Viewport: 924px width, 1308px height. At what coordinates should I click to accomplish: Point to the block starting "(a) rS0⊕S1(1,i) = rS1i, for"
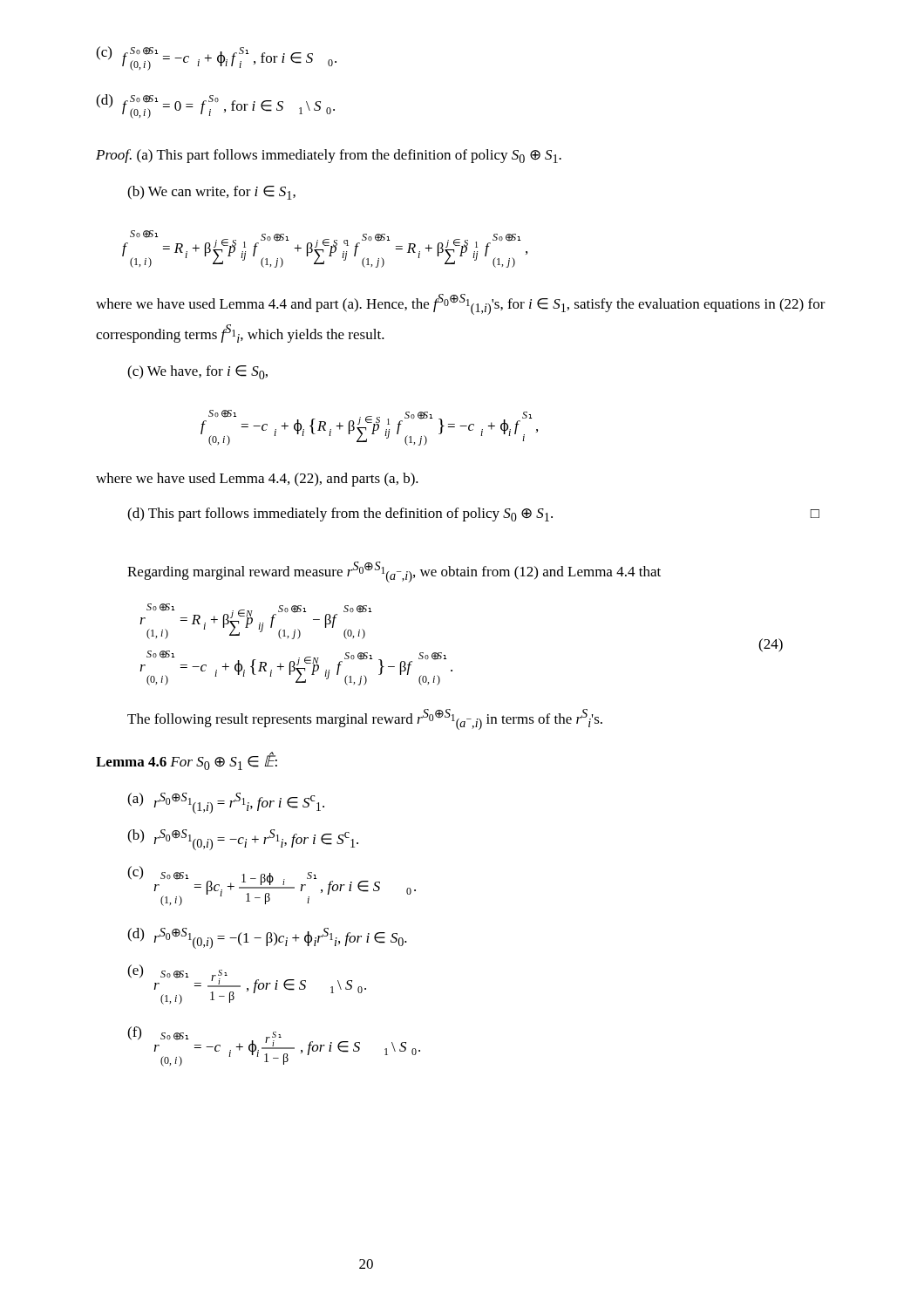coord(226,802)
